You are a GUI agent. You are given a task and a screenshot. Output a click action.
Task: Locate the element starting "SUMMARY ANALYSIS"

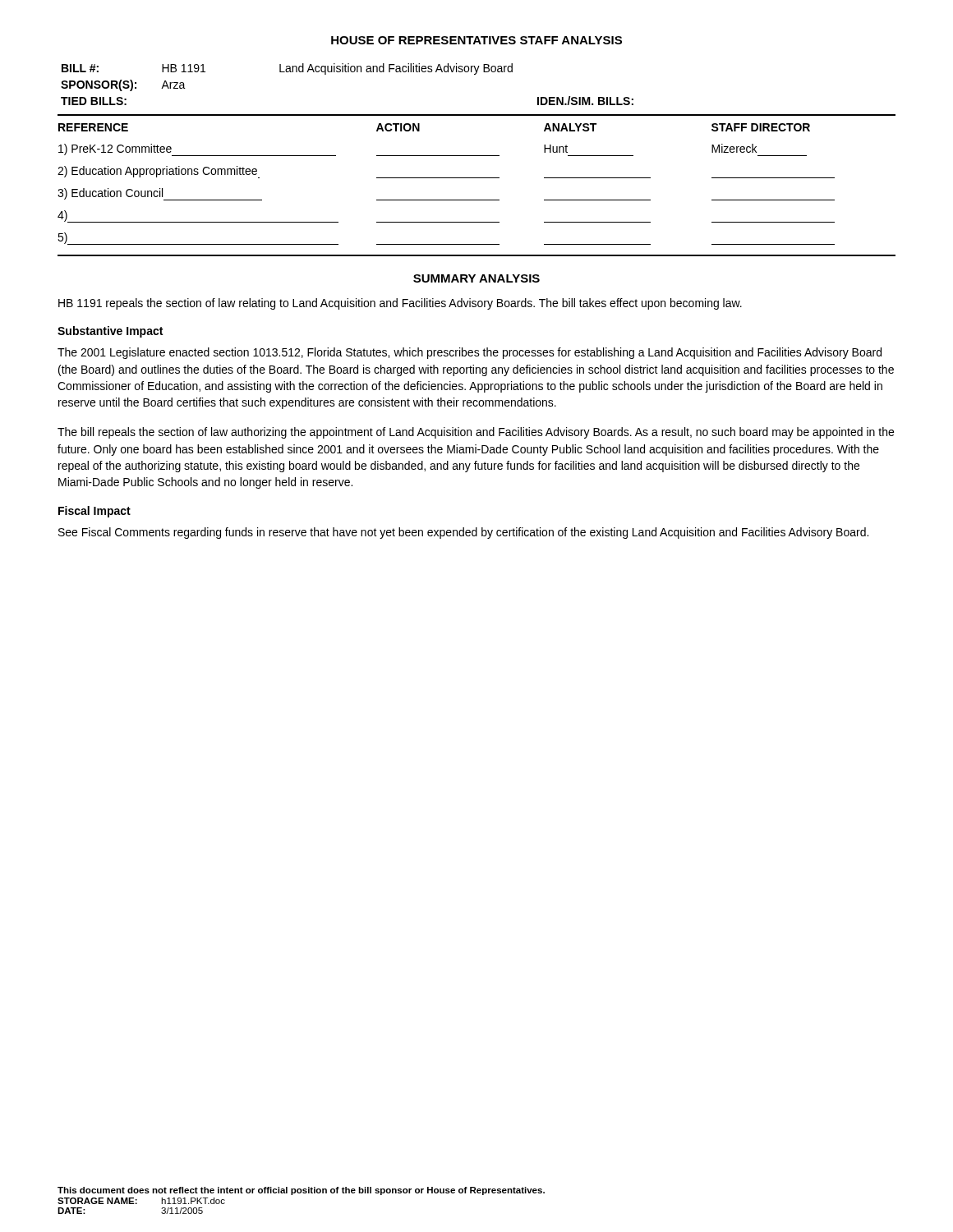pos(476,278)
